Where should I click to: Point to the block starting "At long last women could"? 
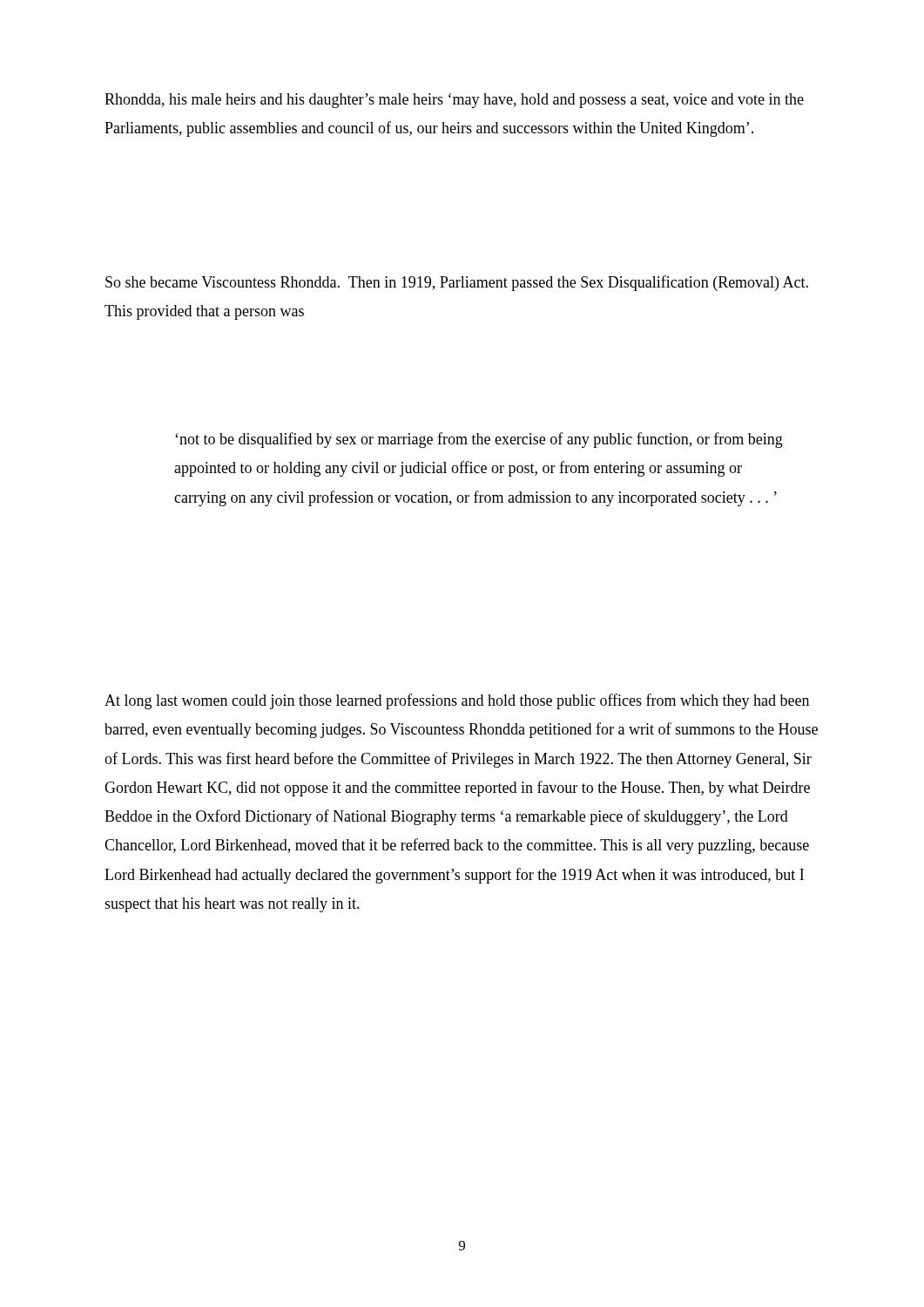coord(462,803)
